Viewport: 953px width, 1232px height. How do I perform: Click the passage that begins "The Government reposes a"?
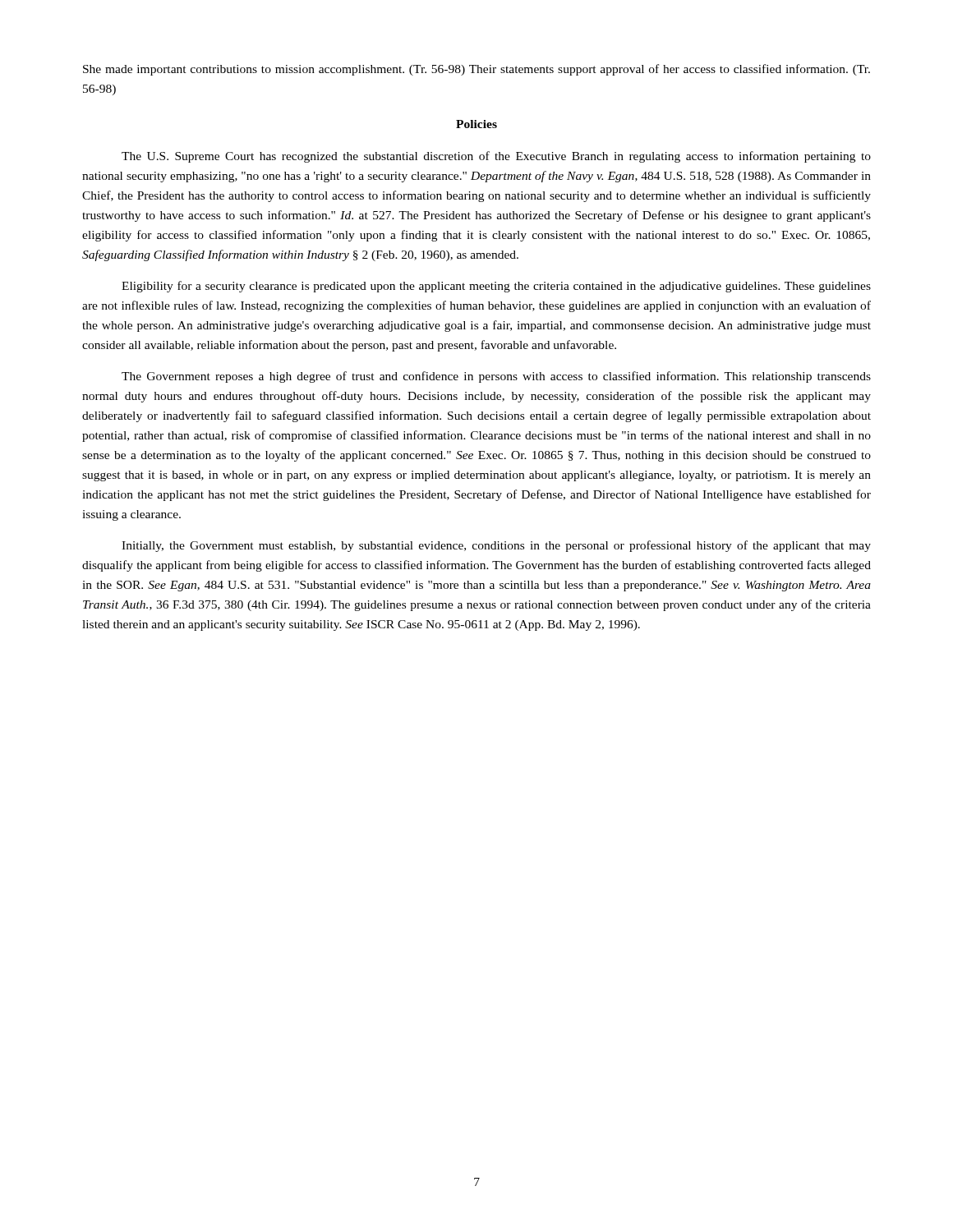coord(476,445)
